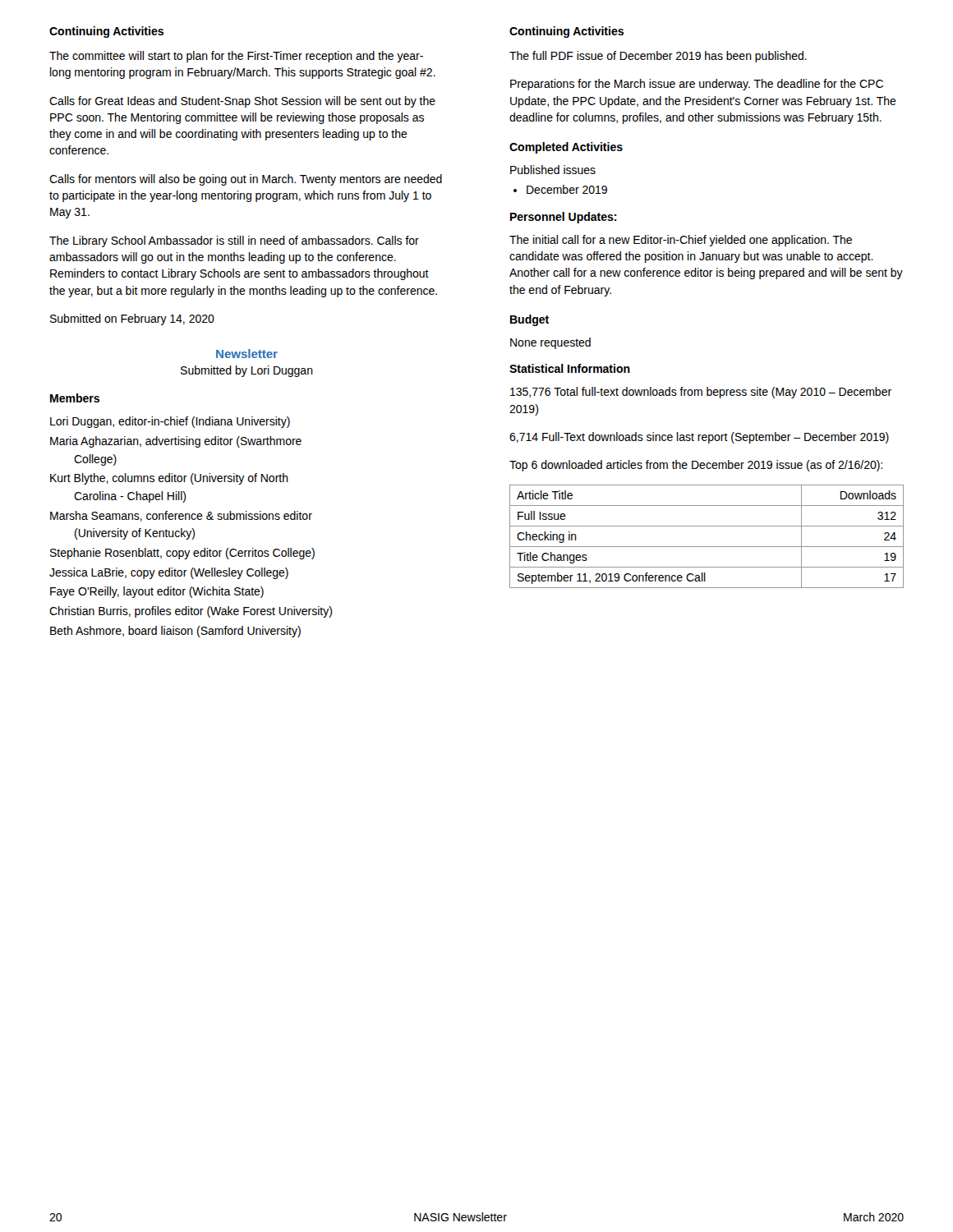This screenshot has width=953, height=1232.
Task: Navigate to the passage starting "Stephanie Rosenblatt, copy editor (Cerritos College)"
Action: (x=182, y=553)
